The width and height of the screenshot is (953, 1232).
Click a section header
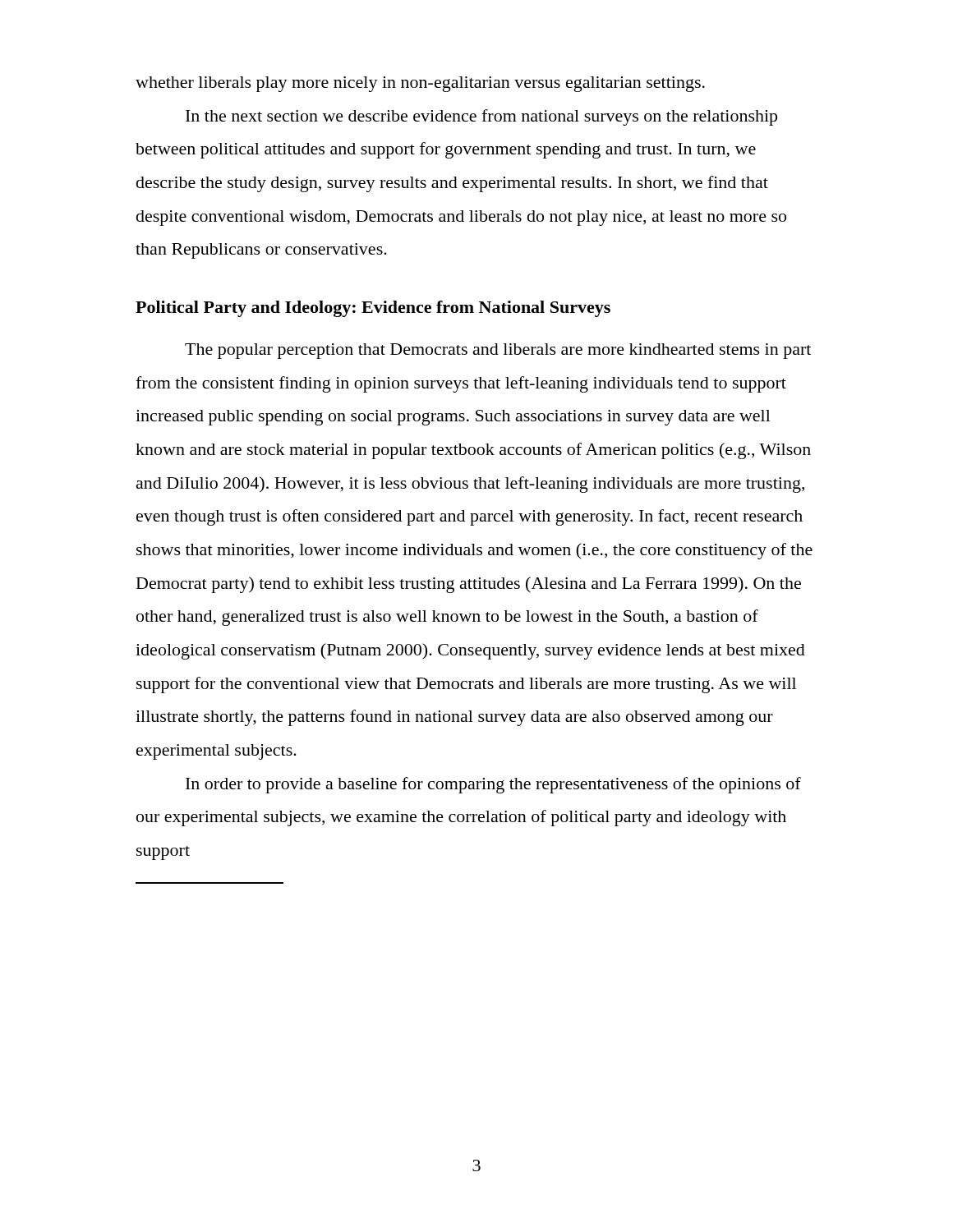[x=373, y=307]
